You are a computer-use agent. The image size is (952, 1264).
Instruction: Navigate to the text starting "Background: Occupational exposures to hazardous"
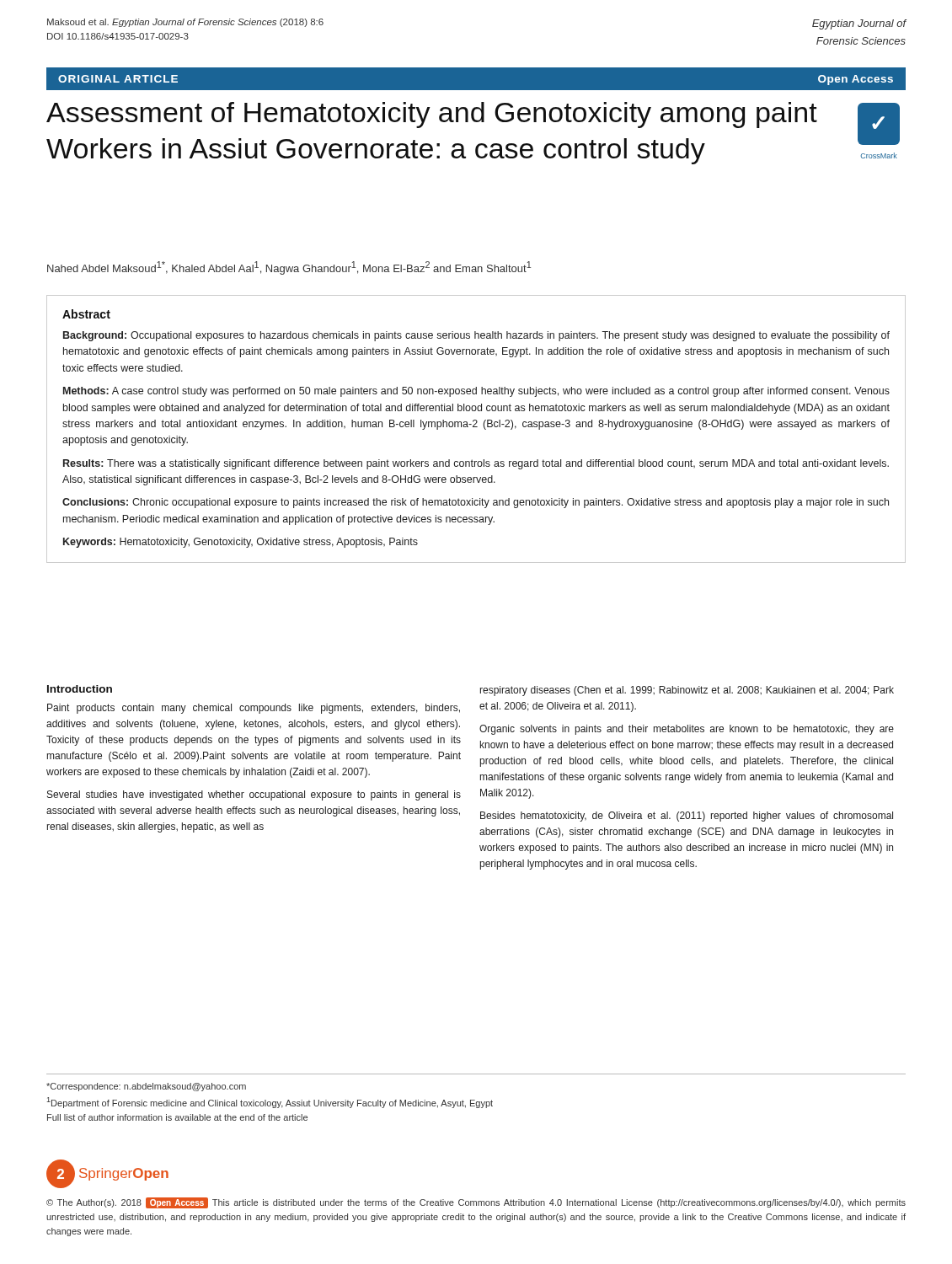(x=476, y=352)
